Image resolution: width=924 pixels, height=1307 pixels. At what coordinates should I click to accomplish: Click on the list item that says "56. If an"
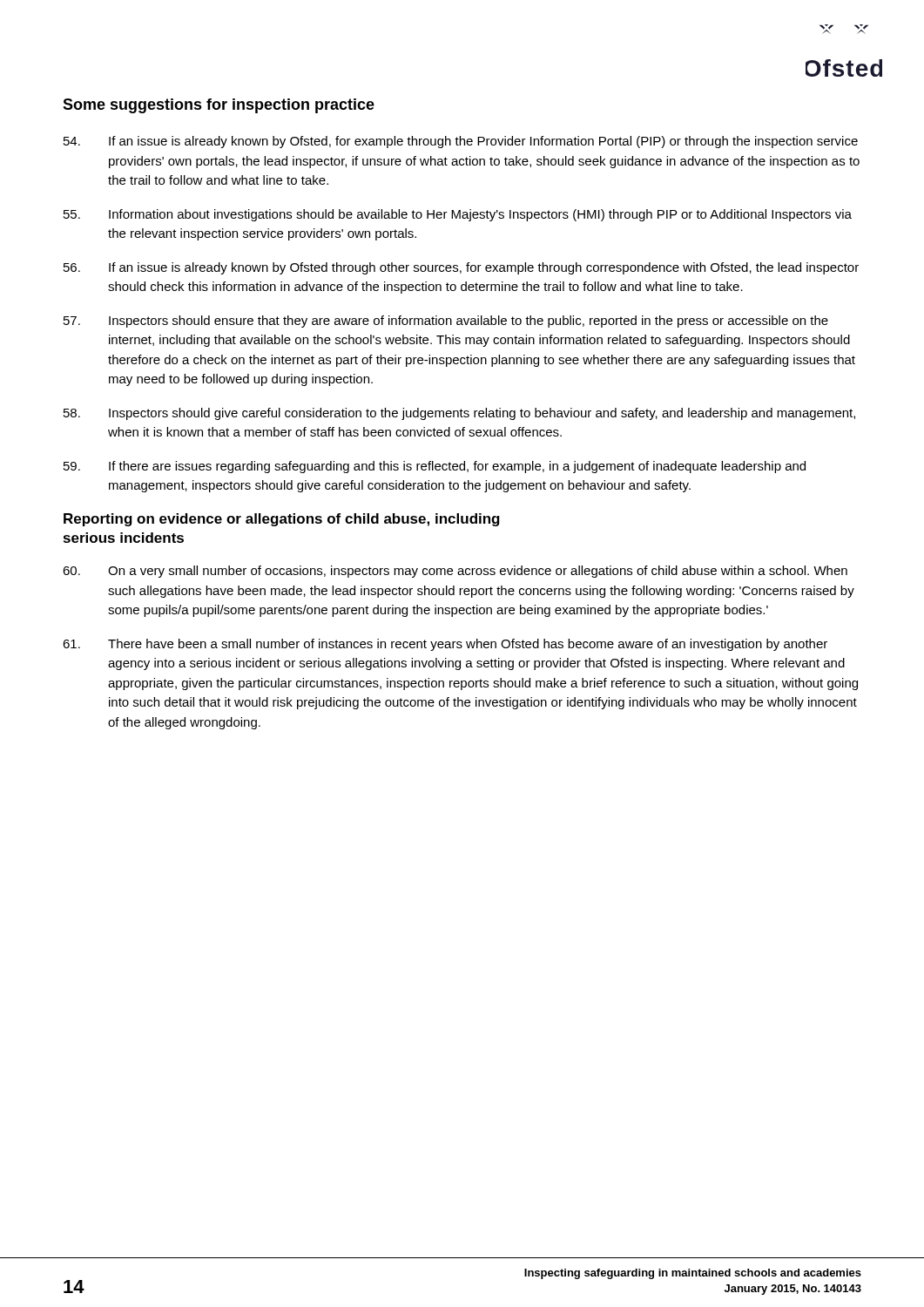click(462, 277)
